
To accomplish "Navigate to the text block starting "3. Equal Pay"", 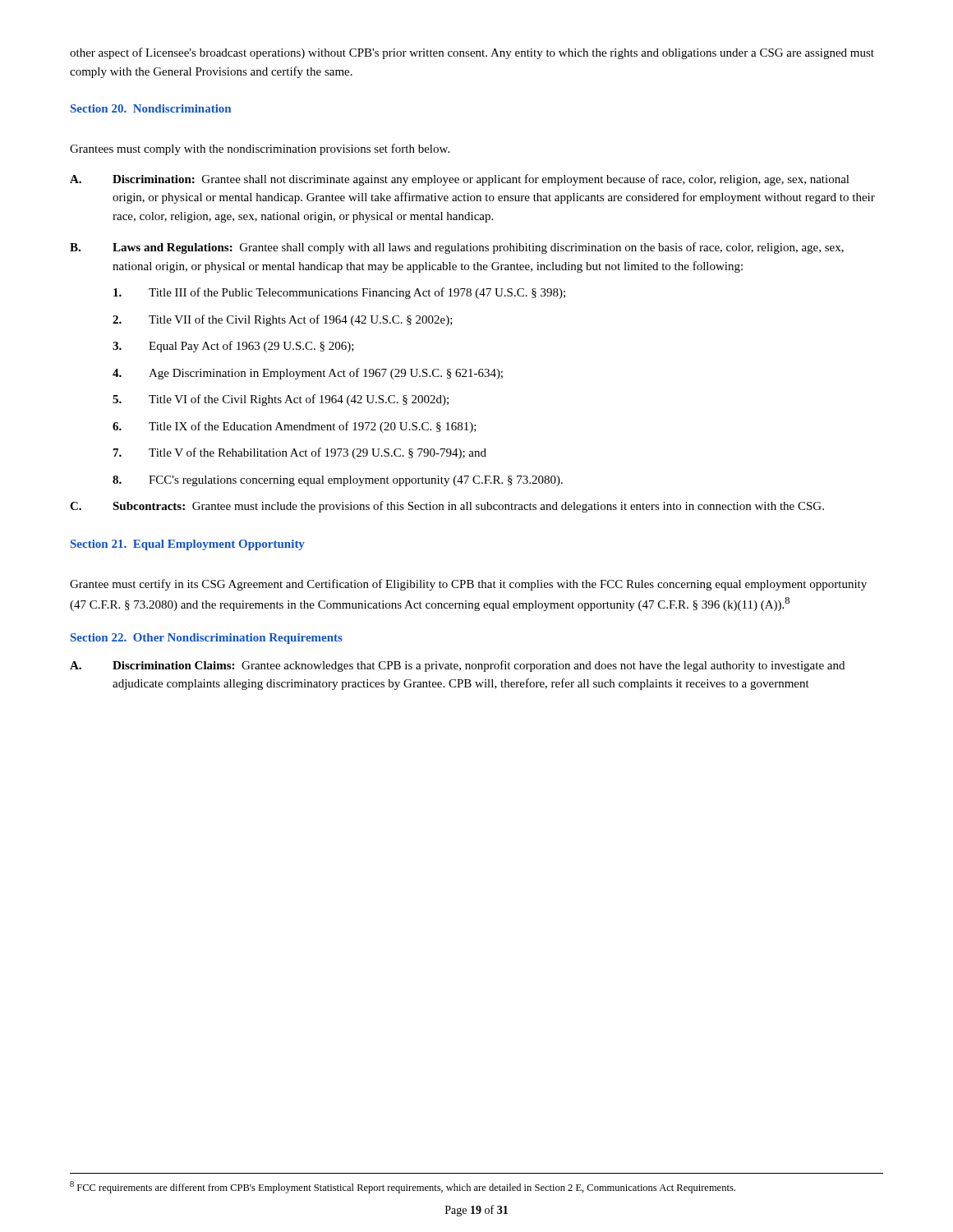I will pos(233,347).
